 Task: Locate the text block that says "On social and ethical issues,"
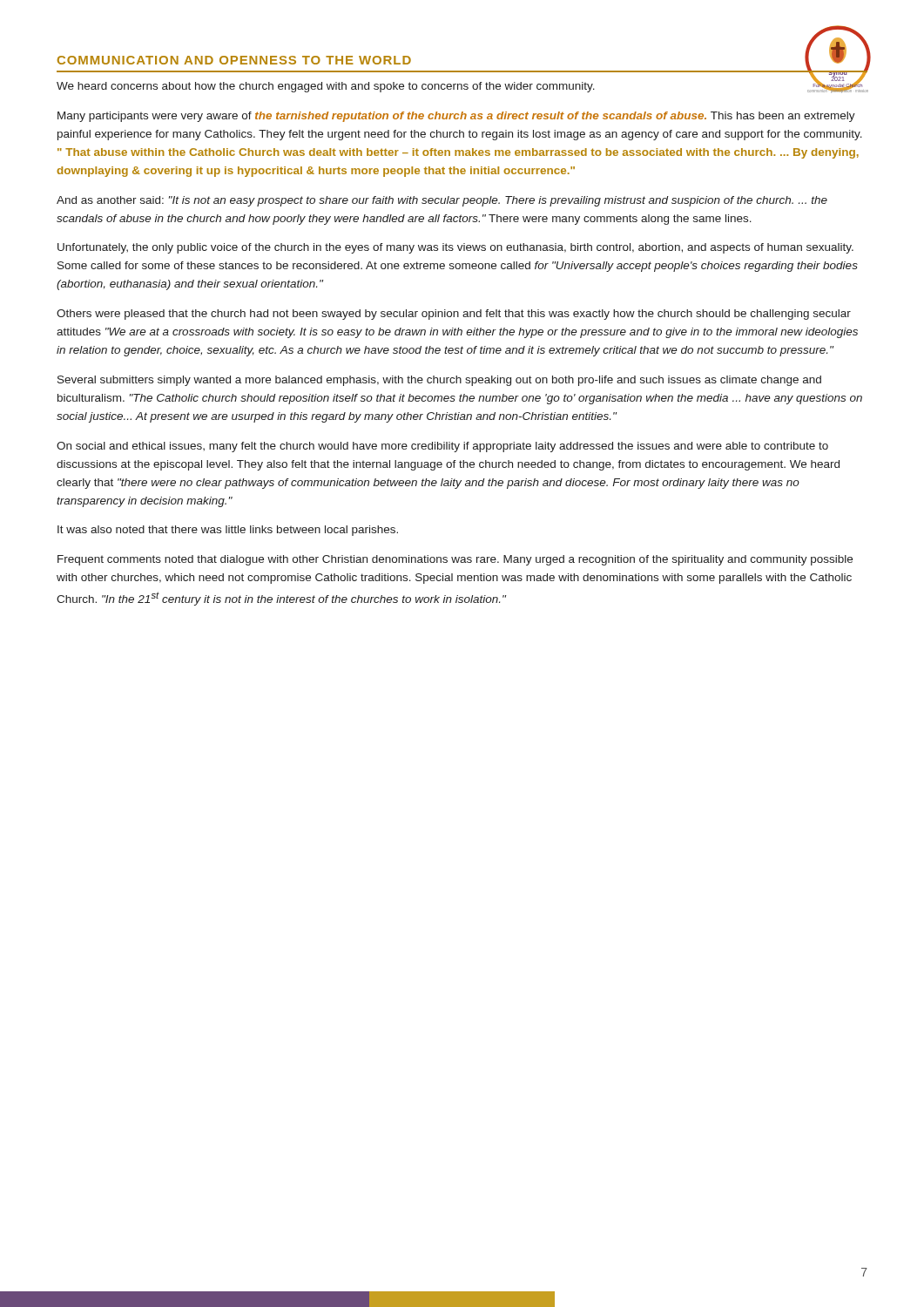[x=449, y=473]
